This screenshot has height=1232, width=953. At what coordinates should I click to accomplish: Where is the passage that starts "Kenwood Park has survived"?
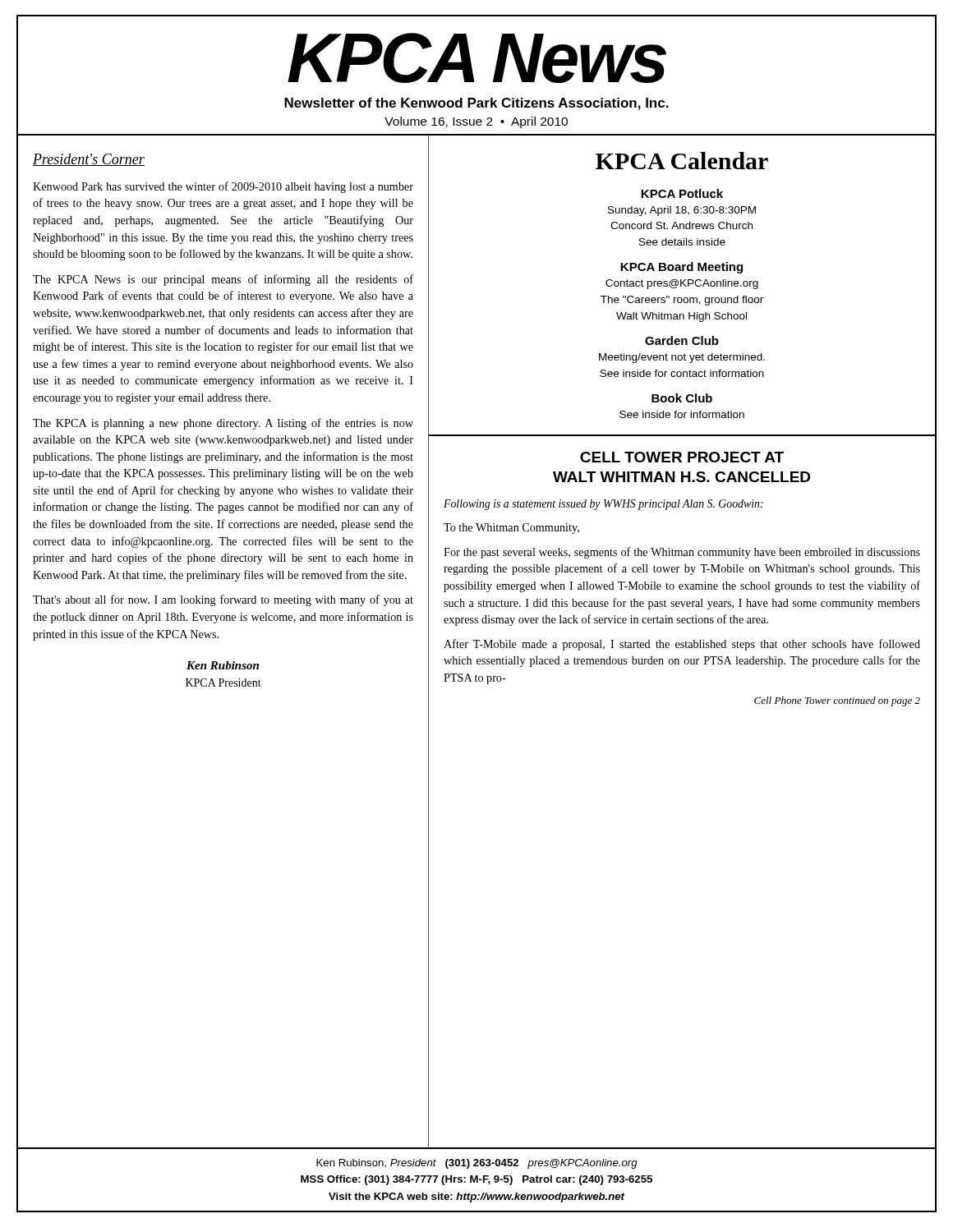(223, 220)
